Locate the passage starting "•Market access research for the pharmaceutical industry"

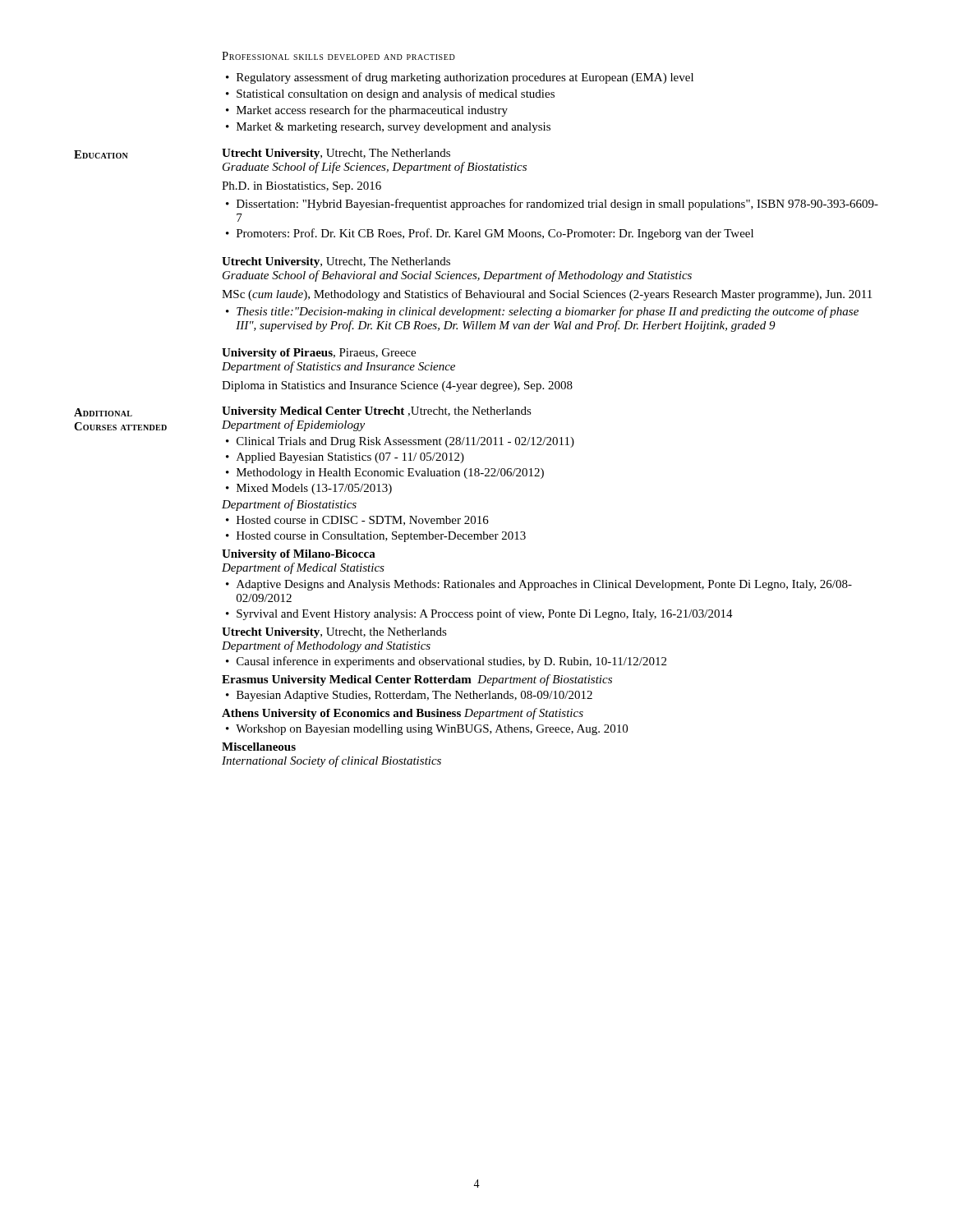[x=366, y=110]
